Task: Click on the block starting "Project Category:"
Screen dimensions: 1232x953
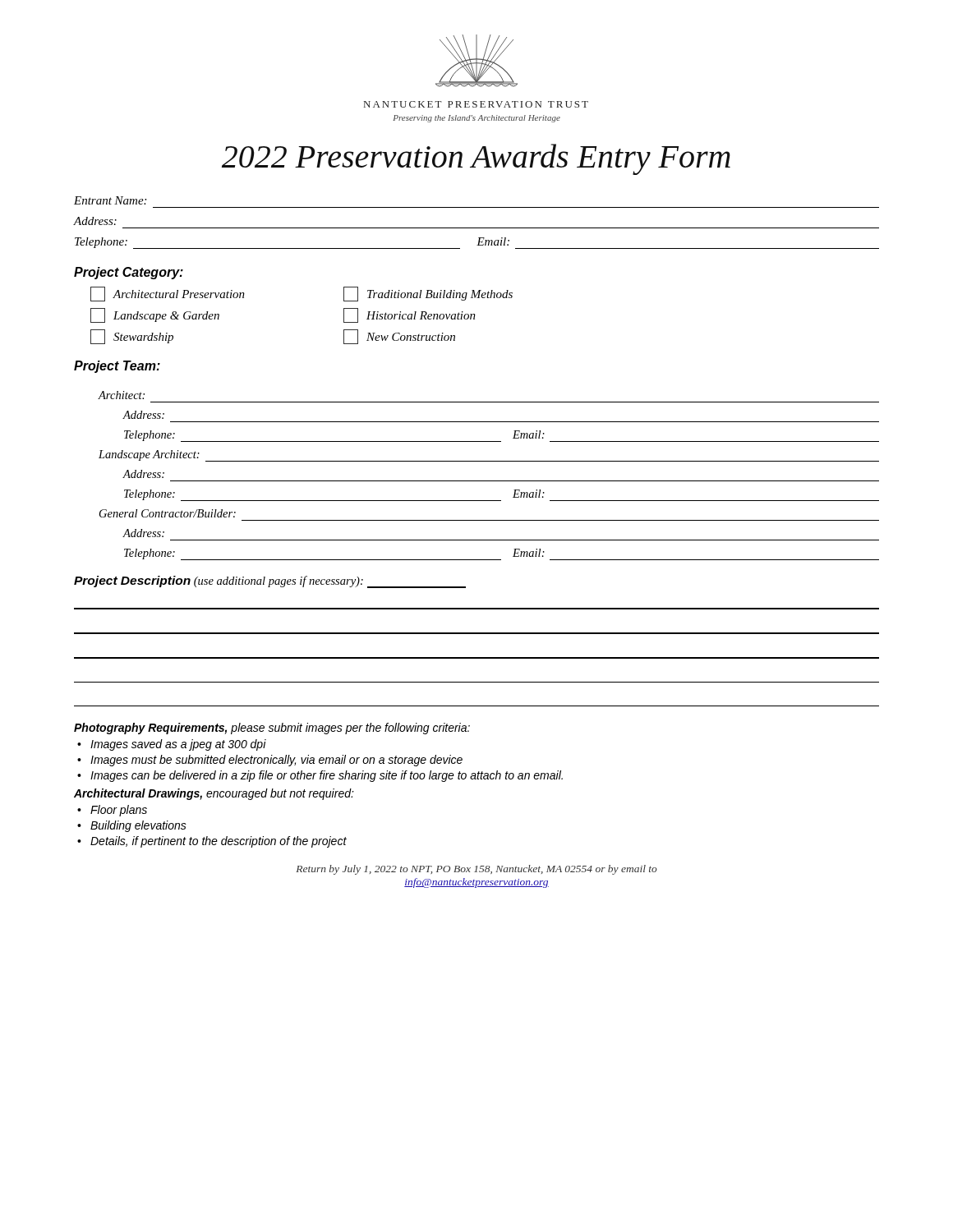Action: [129, 272]
